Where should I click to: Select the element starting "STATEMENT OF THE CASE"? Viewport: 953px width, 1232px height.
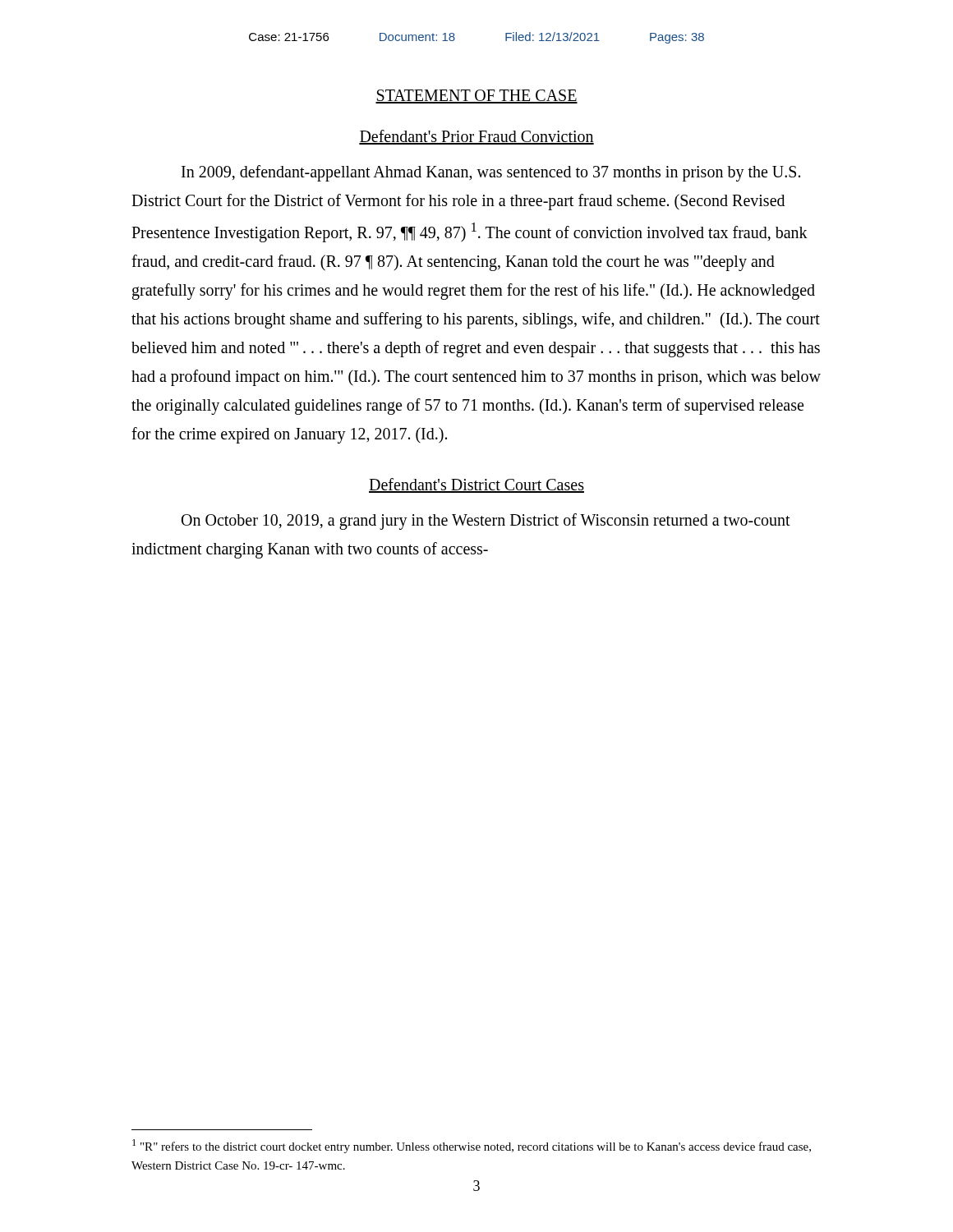tap(476, 95)
